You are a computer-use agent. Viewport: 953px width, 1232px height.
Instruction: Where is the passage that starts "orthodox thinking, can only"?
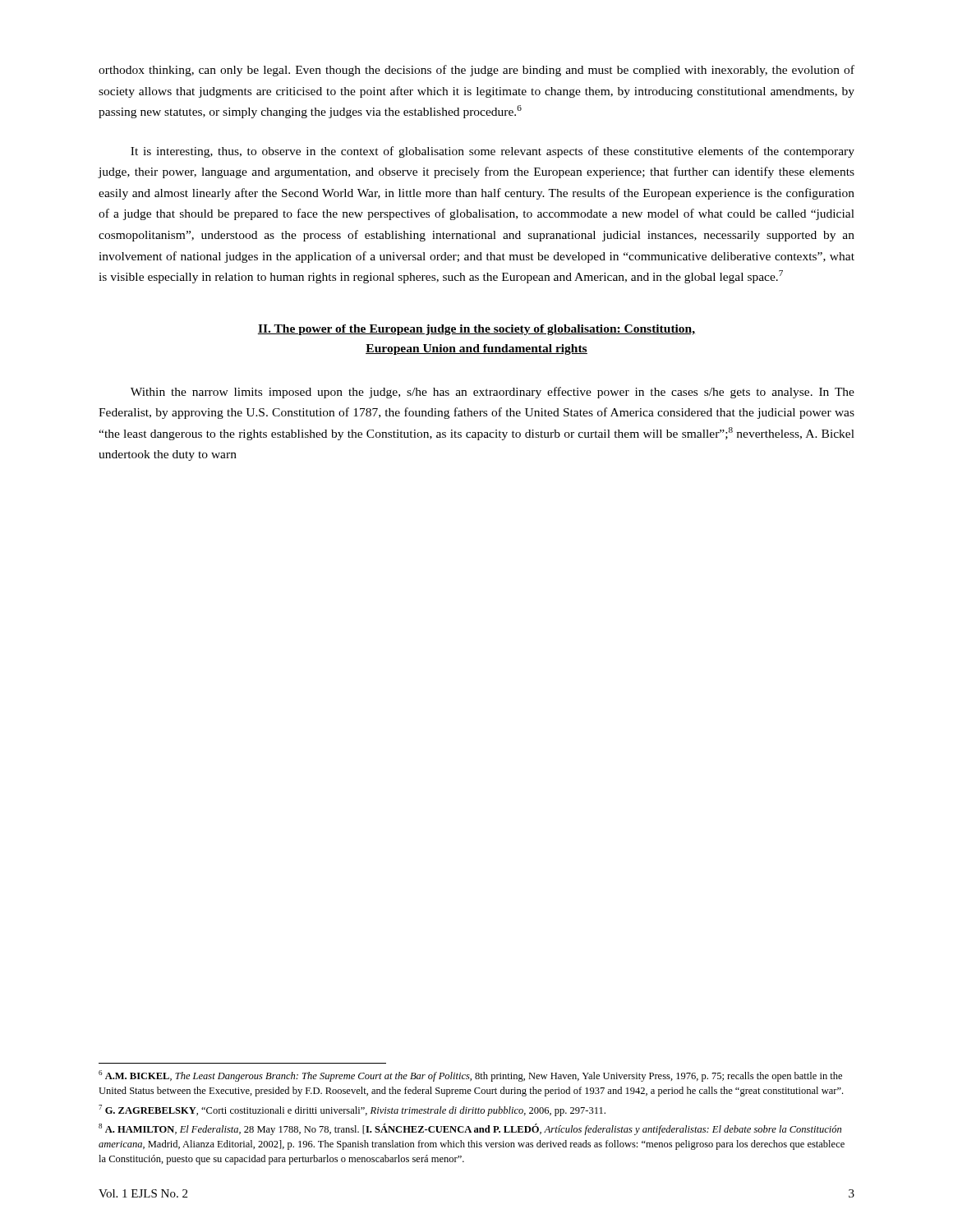(x=476, y=90)
